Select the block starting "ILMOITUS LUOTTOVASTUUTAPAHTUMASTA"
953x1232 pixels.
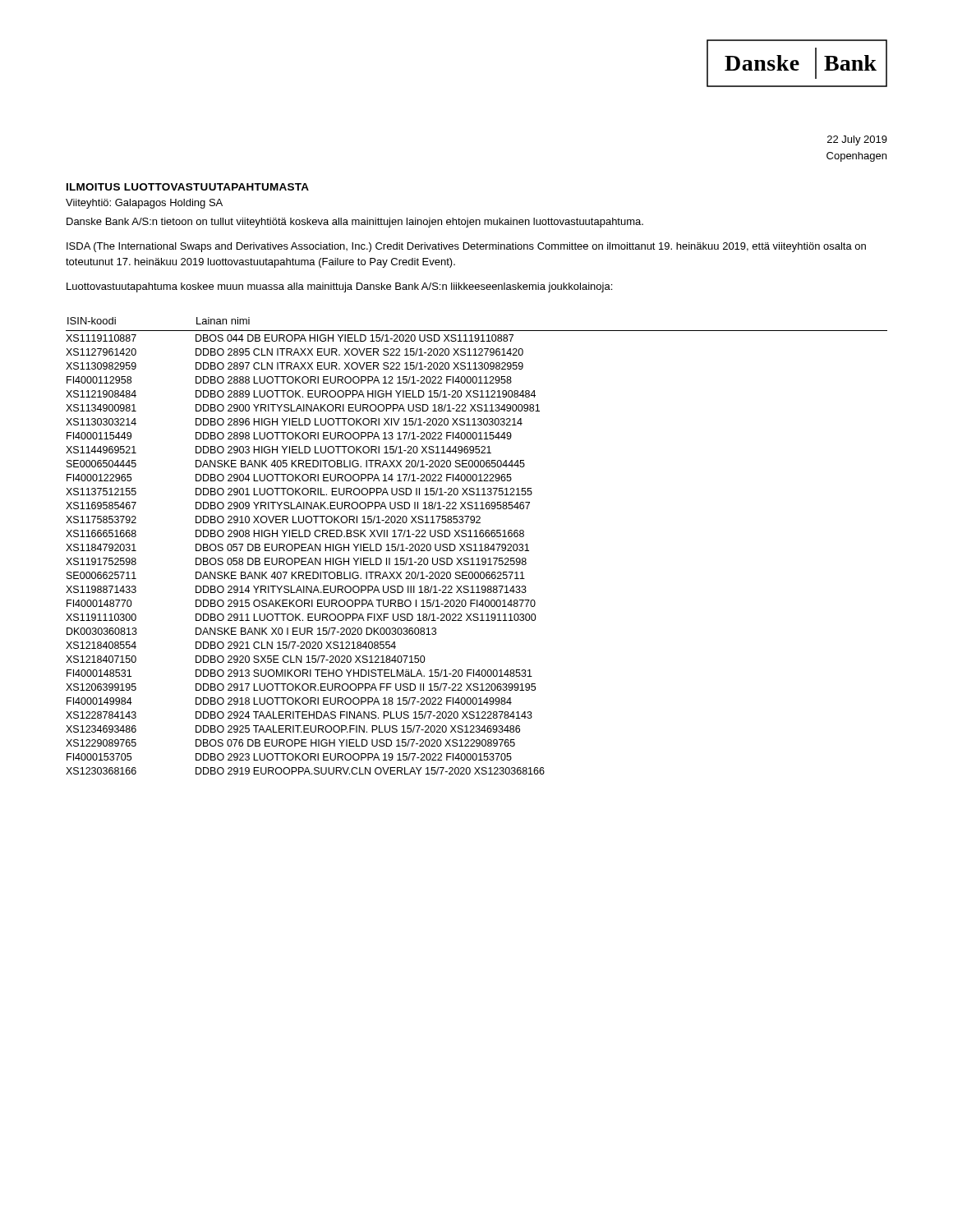188,187
